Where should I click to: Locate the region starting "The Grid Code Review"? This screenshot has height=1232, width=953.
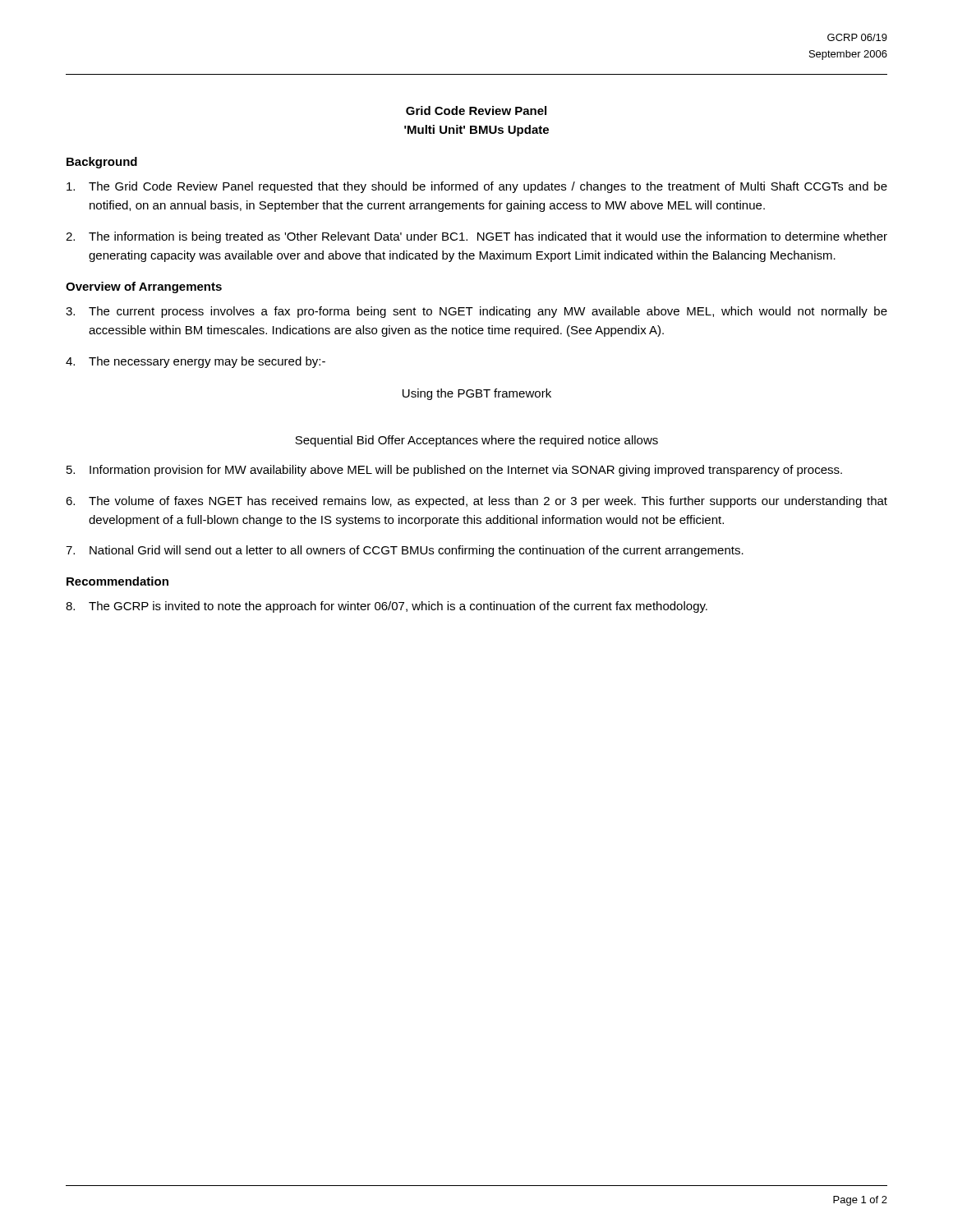click(x=476, y=196)
